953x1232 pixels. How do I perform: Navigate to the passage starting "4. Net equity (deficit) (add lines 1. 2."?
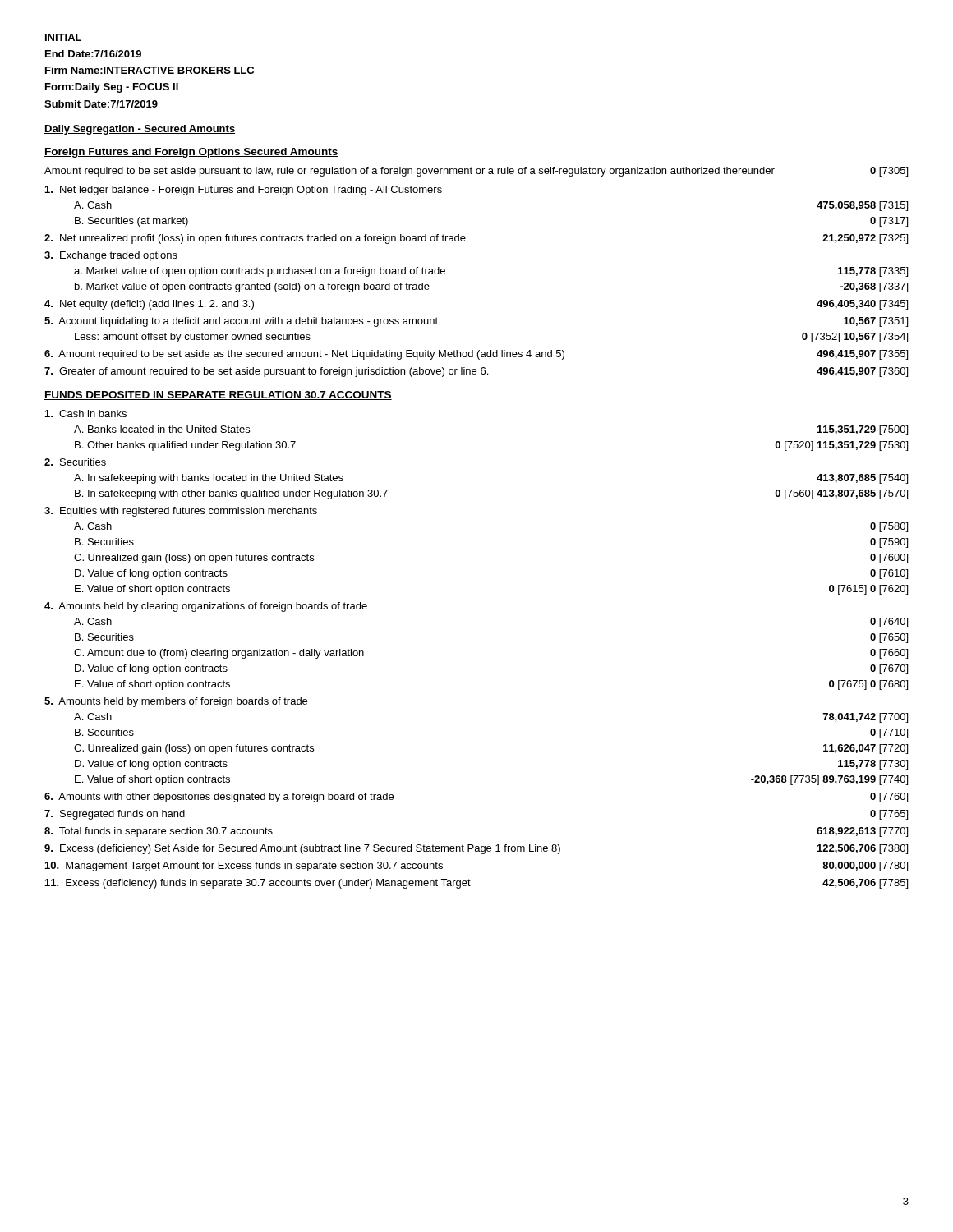(x=156, y=304)
